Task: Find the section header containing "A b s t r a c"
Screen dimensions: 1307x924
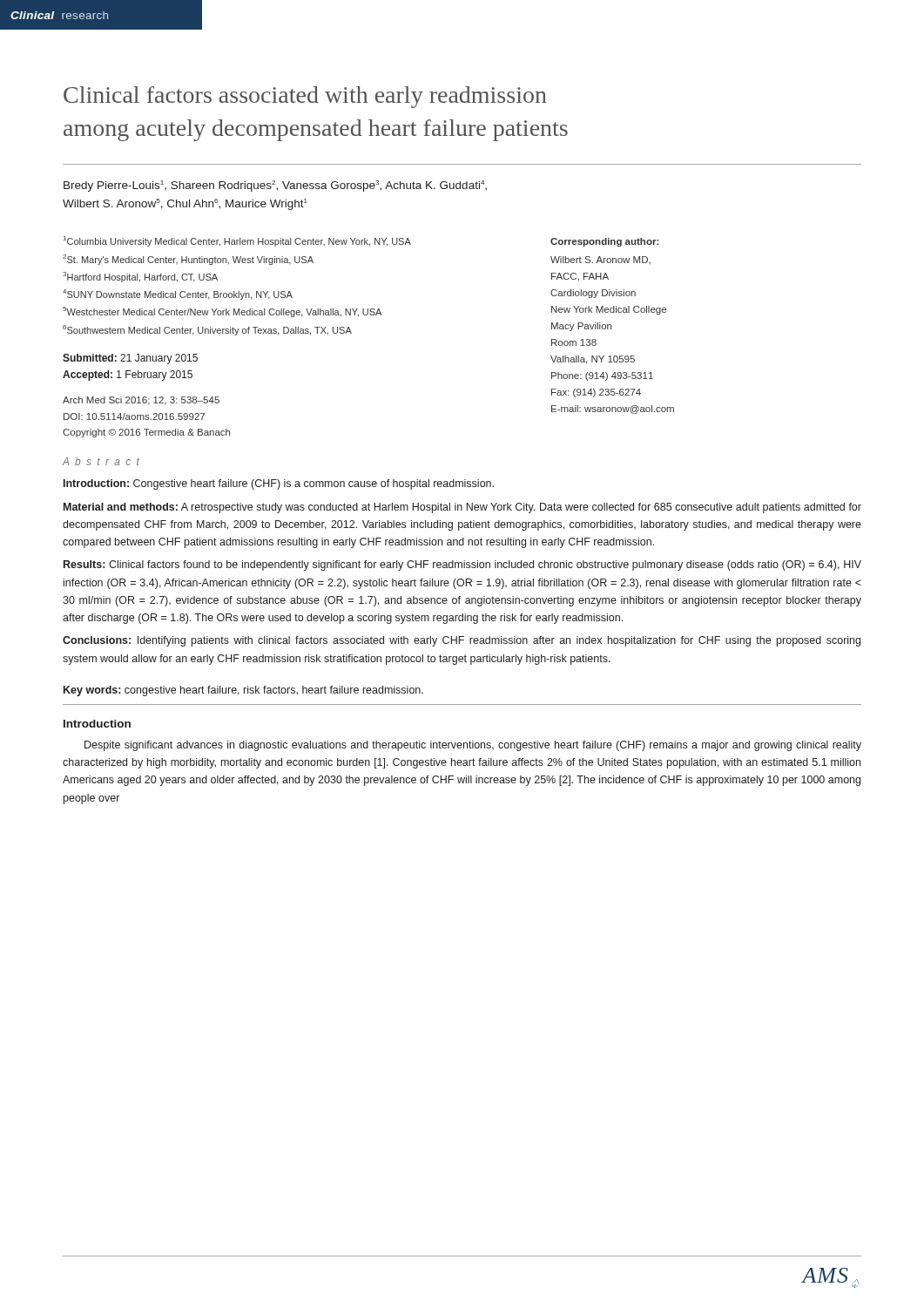Action: 101,461
